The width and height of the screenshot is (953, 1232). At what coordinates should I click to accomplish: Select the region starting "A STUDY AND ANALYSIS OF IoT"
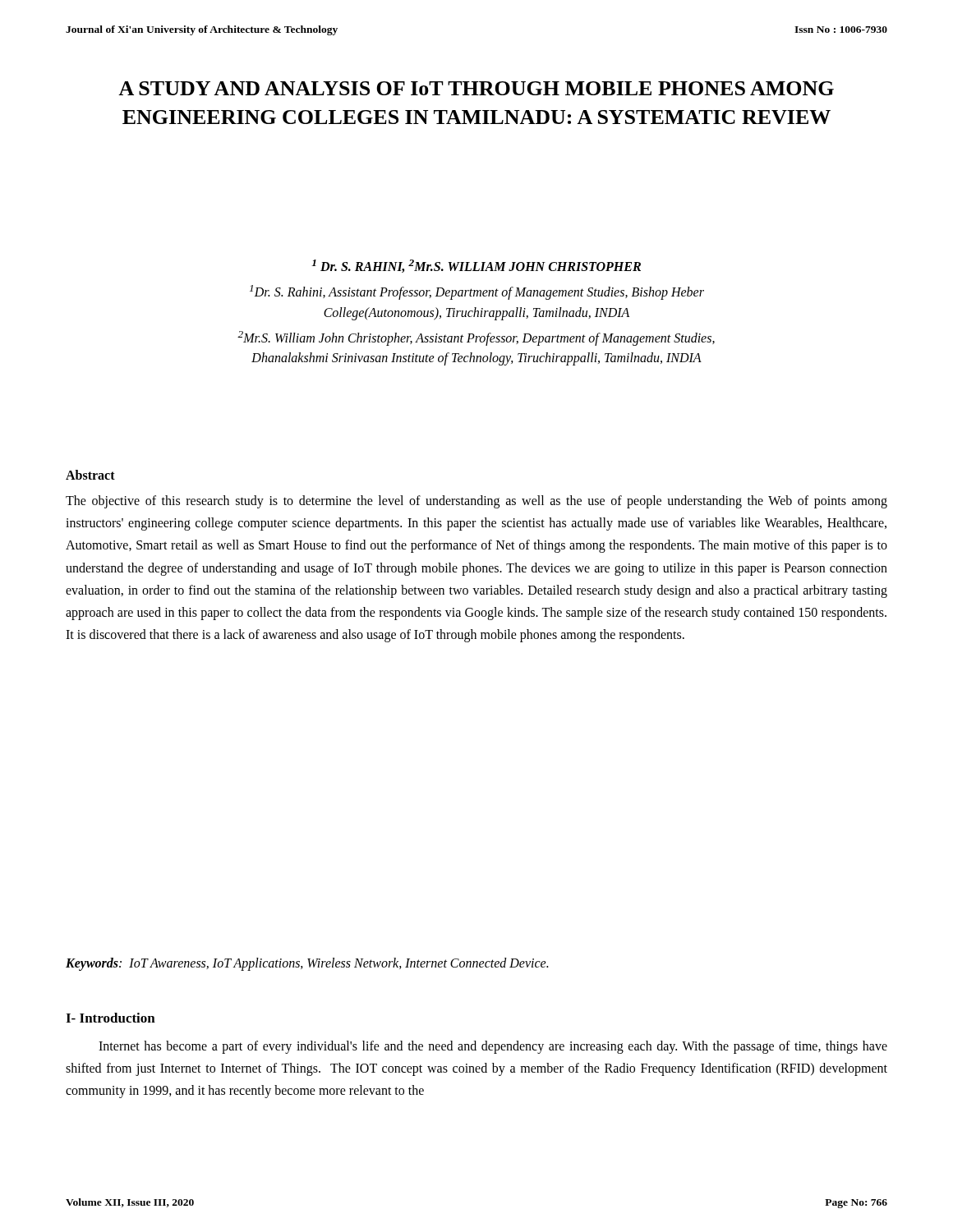(476, 103)
